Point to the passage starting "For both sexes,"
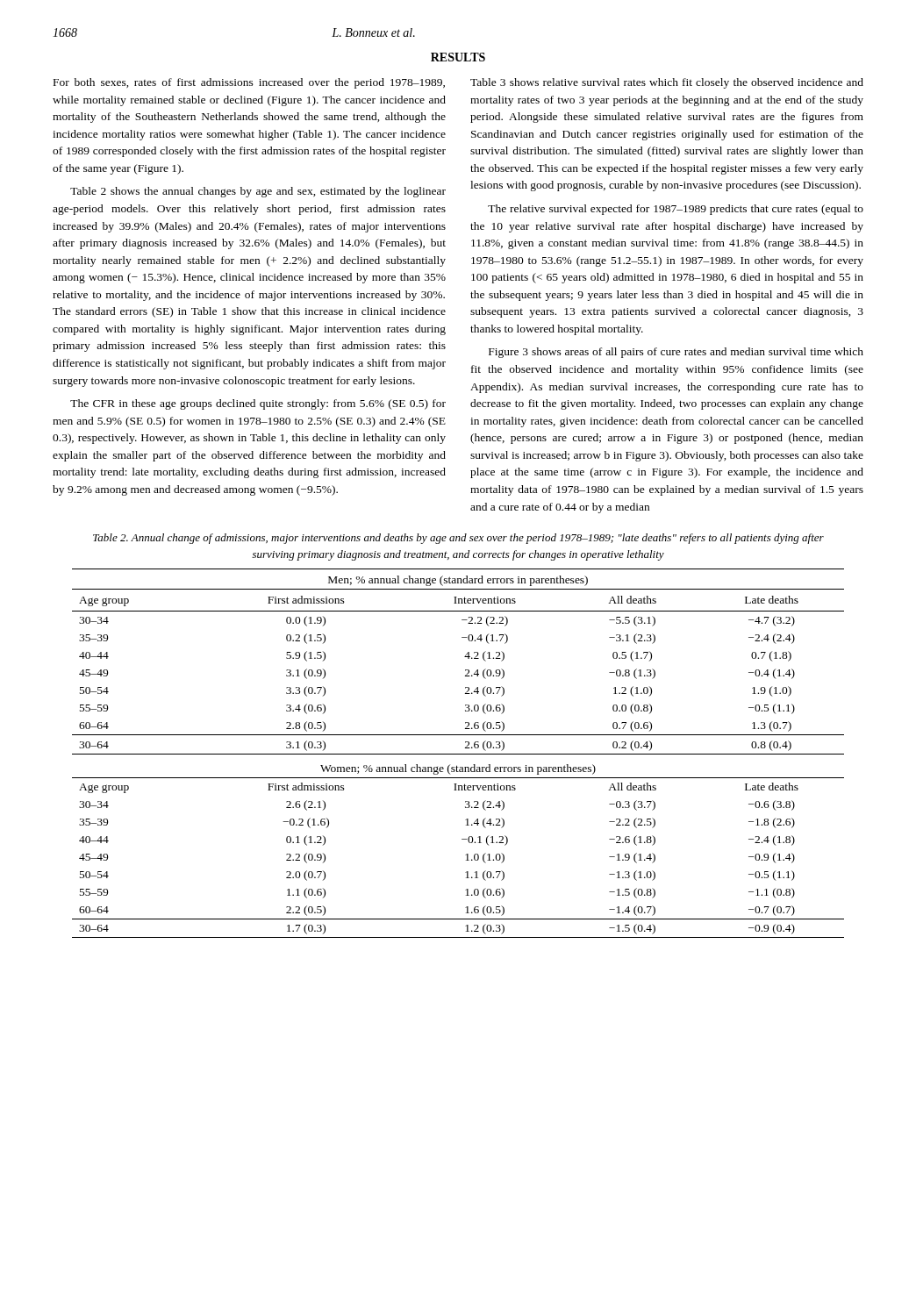 249,286
